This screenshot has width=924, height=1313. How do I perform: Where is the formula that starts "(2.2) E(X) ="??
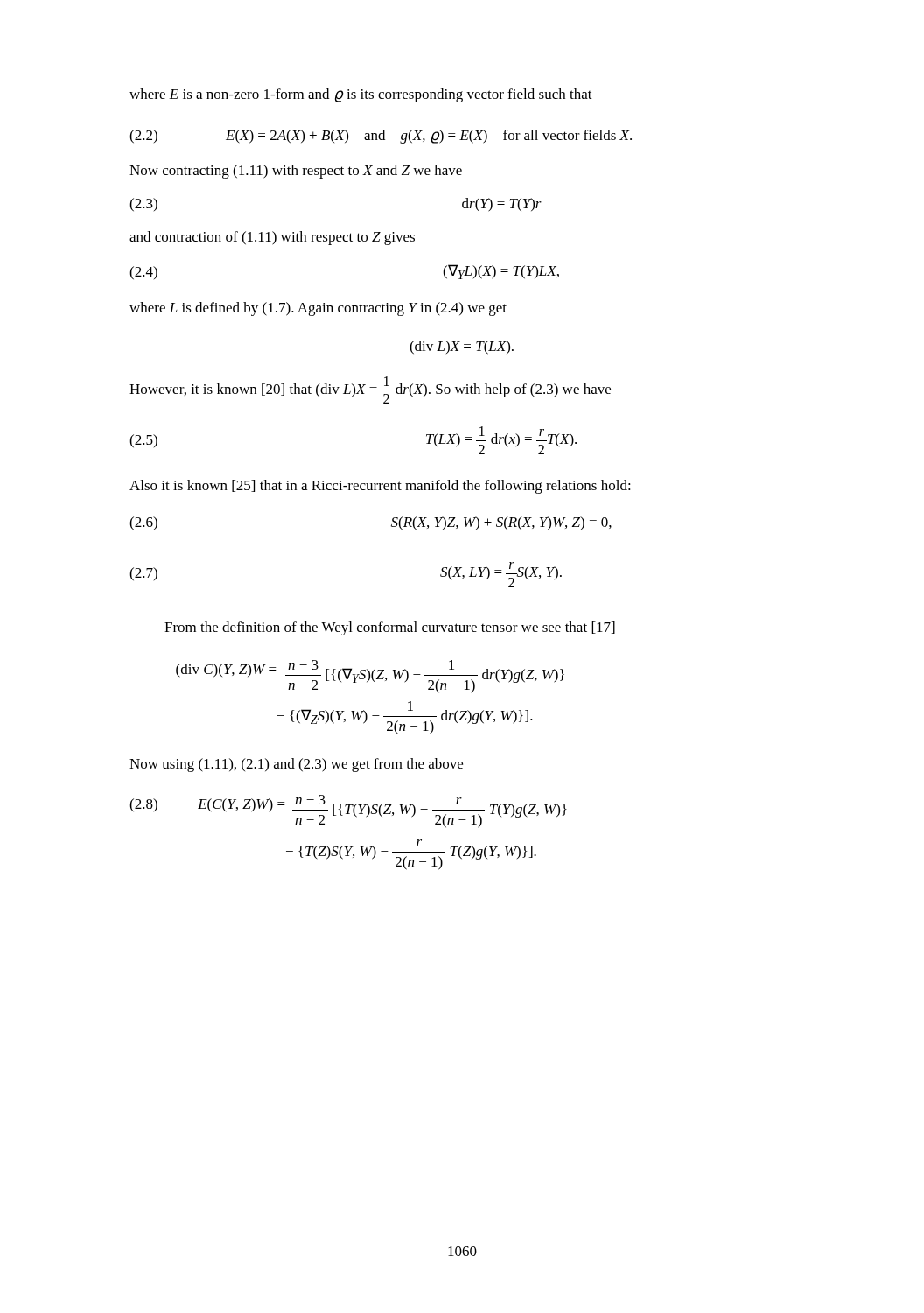click(x=462, y=135)
